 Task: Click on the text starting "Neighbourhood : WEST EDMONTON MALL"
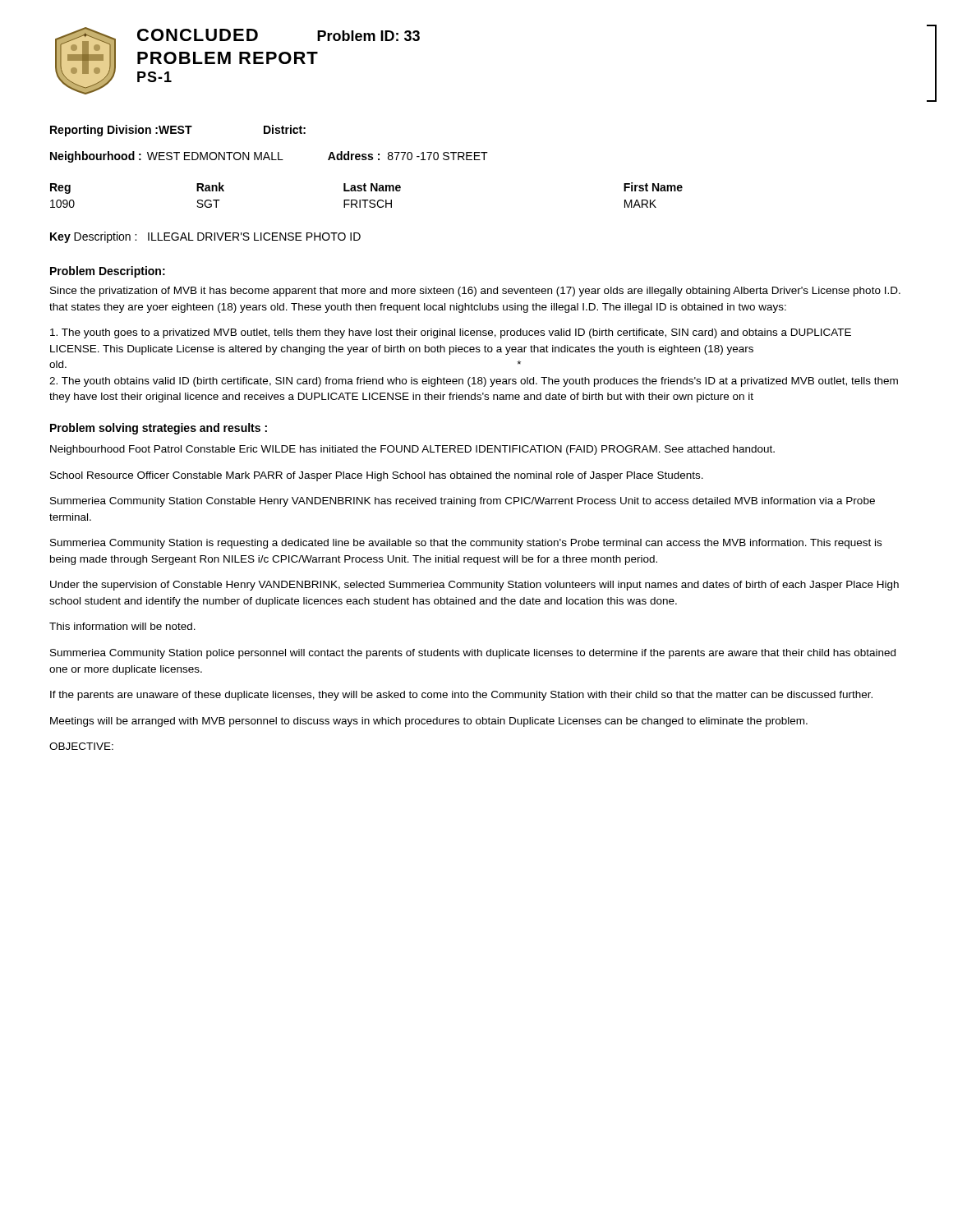(x=268, y=156)
